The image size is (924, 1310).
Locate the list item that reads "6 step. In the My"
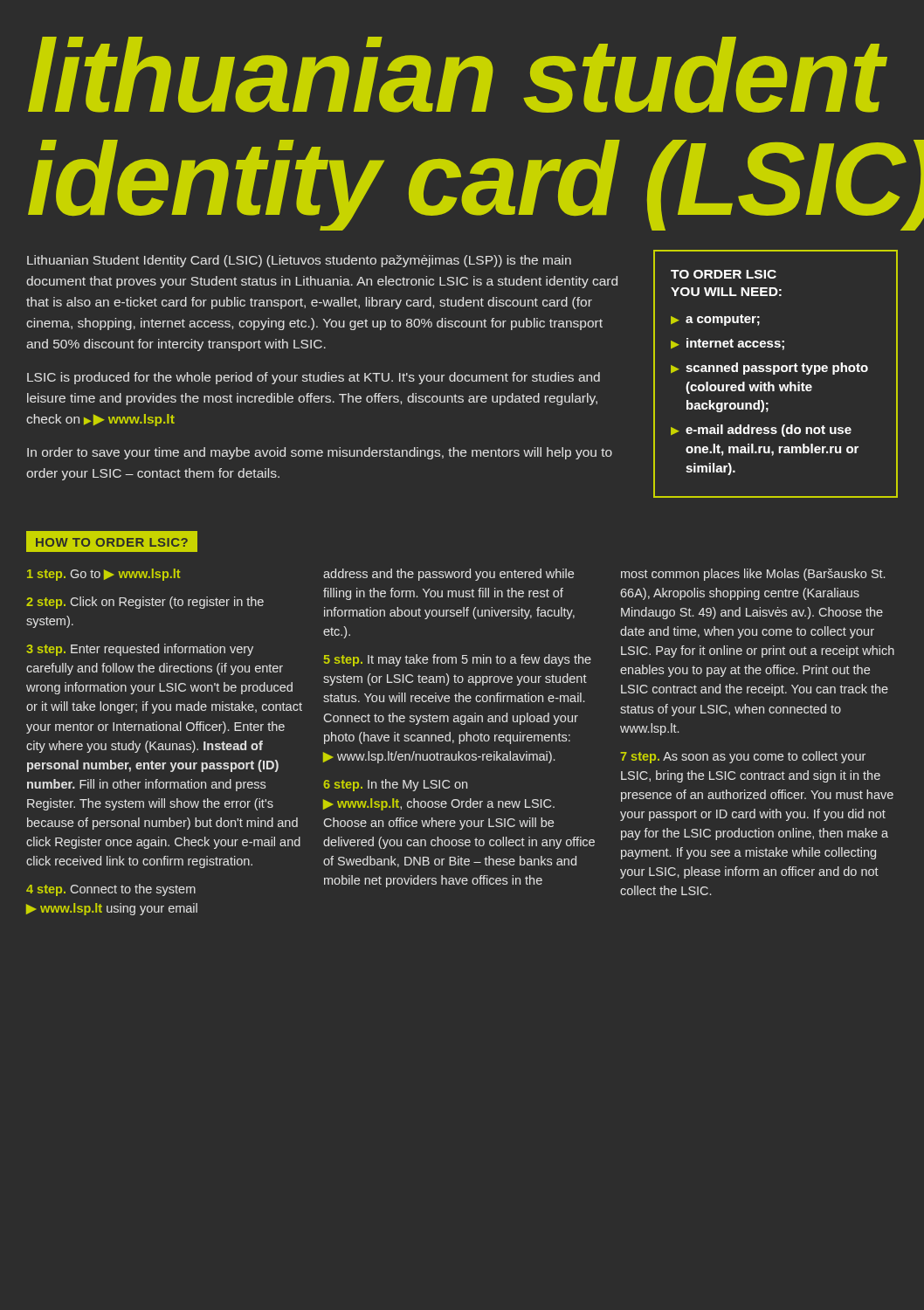(x=462, y=832)
